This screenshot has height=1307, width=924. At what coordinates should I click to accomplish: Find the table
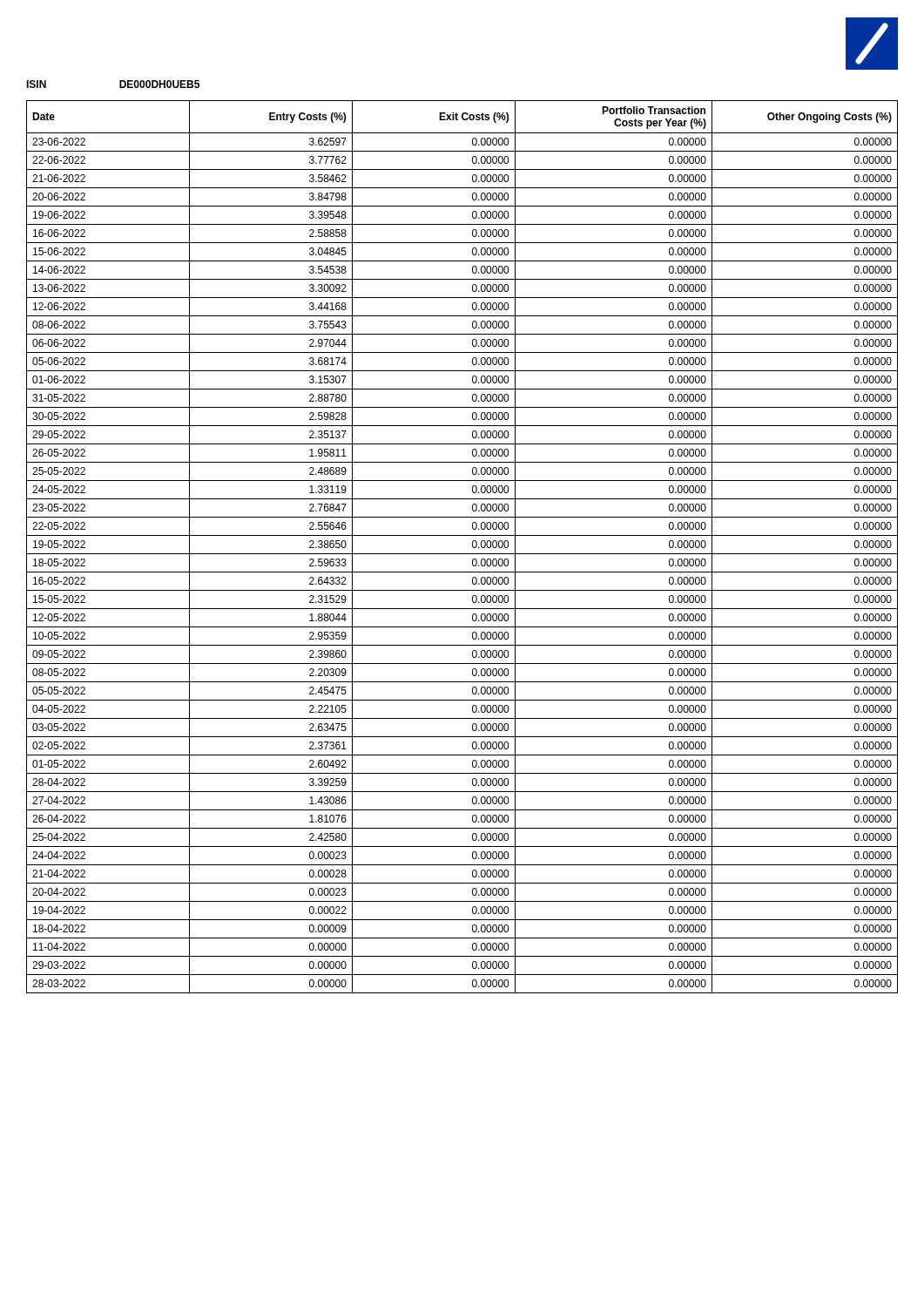pyautogui.click(x=462, y=547)
